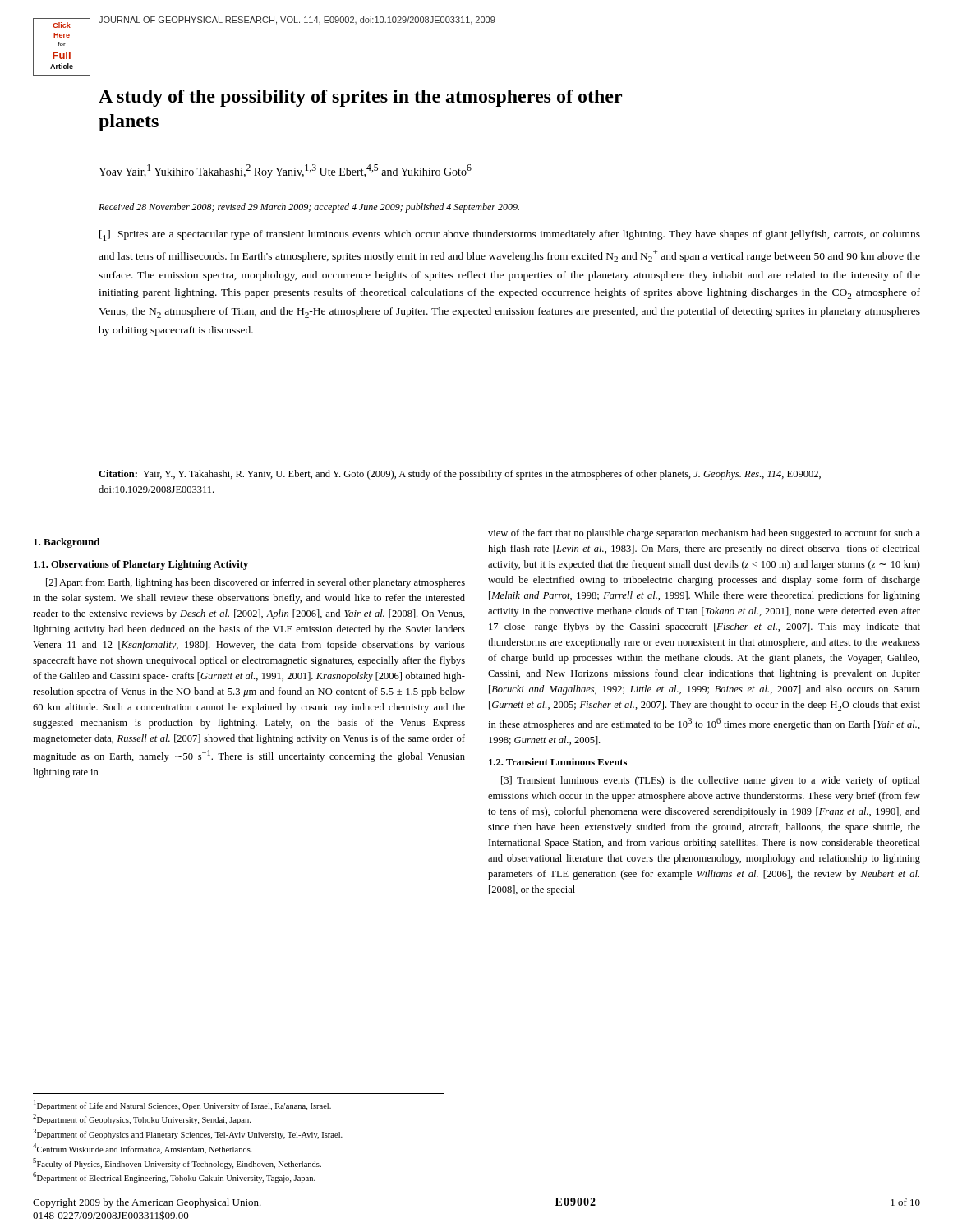Point to the text block starting "Received 28 November 2008; revised 29 March 2009;"

(x=309, y=207)
